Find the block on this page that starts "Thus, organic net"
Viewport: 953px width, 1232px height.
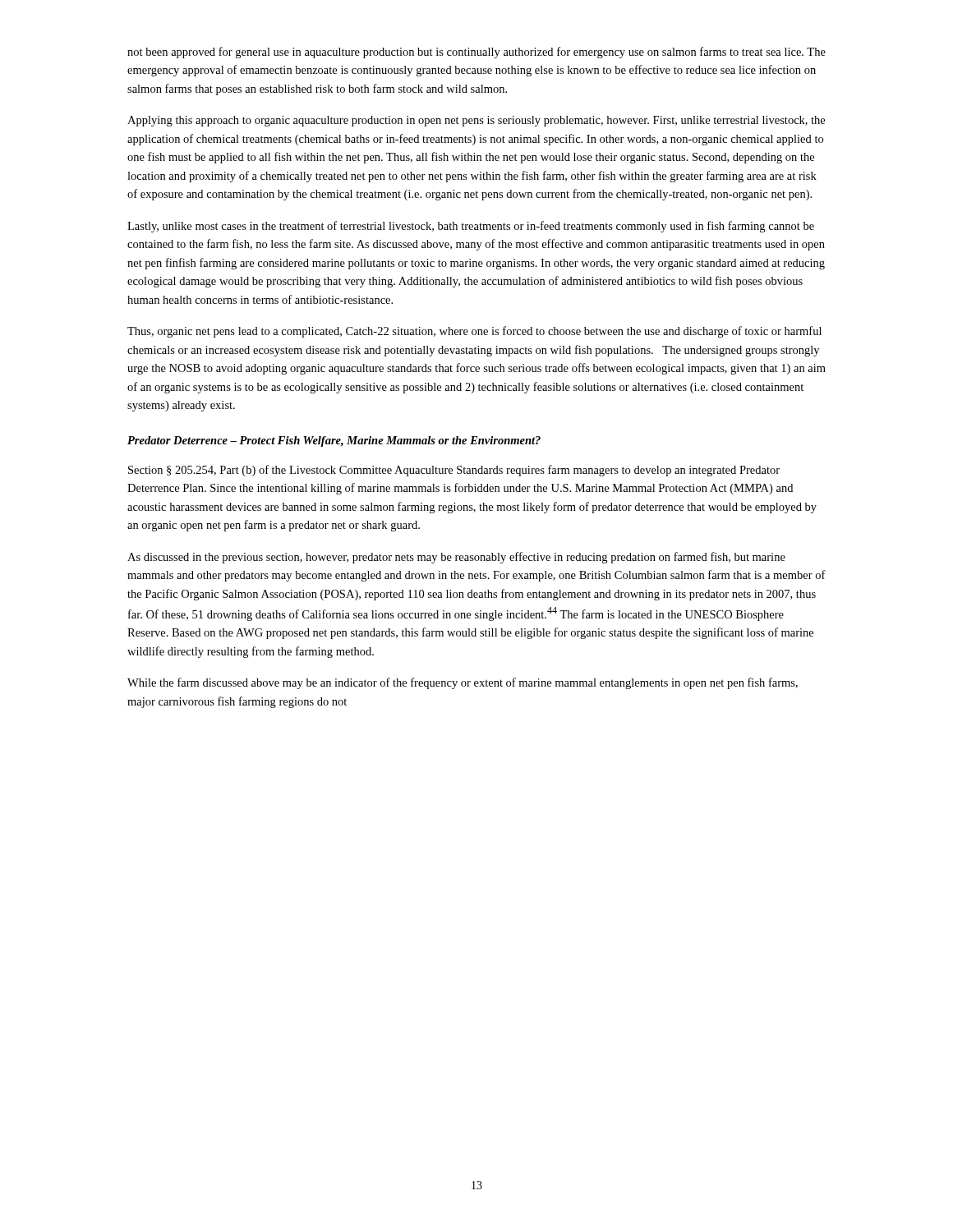pyautogui.click(x=476, y=368)
